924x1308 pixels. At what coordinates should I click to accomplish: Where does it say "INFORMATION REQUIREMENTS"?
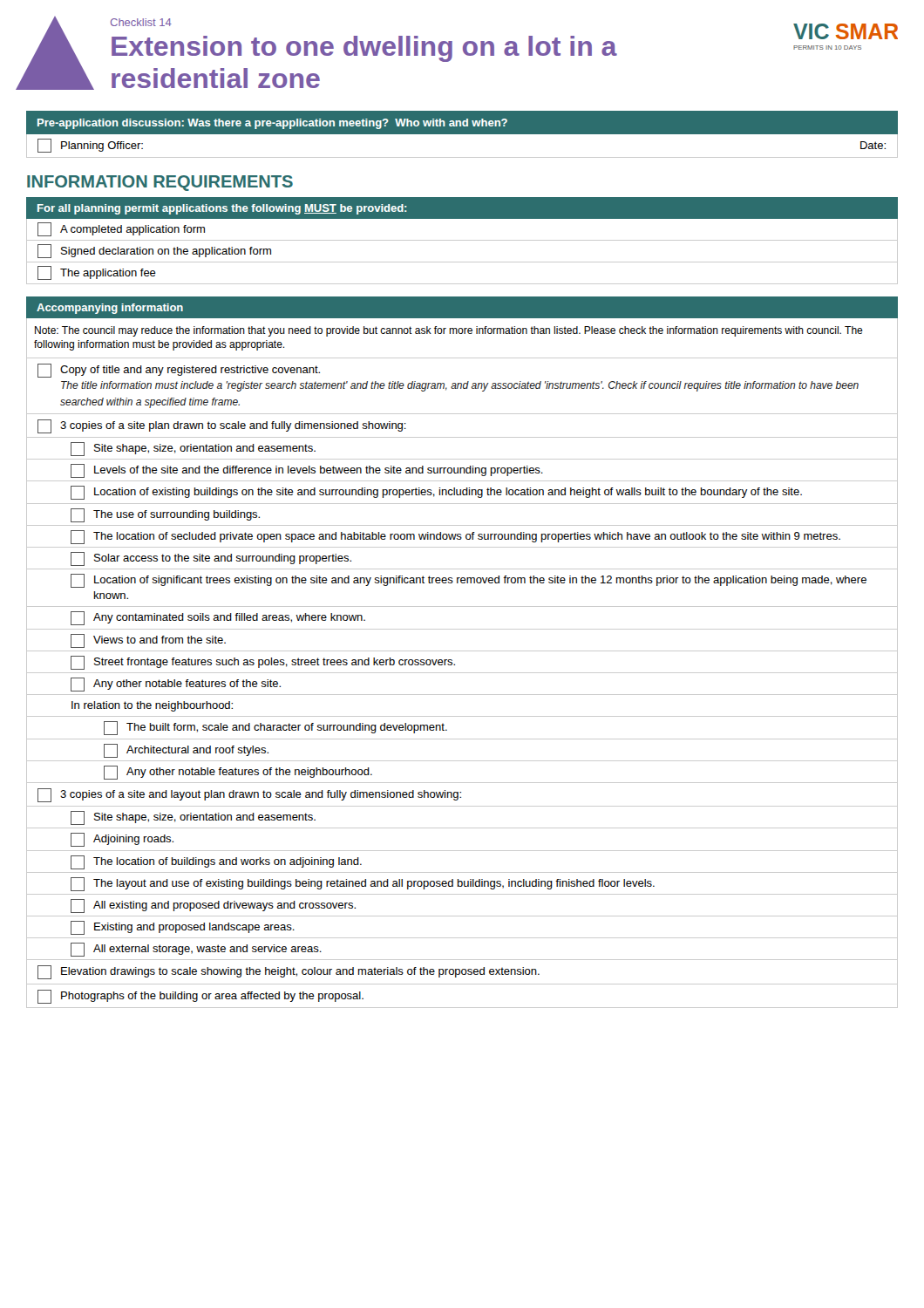click(160, 181)
